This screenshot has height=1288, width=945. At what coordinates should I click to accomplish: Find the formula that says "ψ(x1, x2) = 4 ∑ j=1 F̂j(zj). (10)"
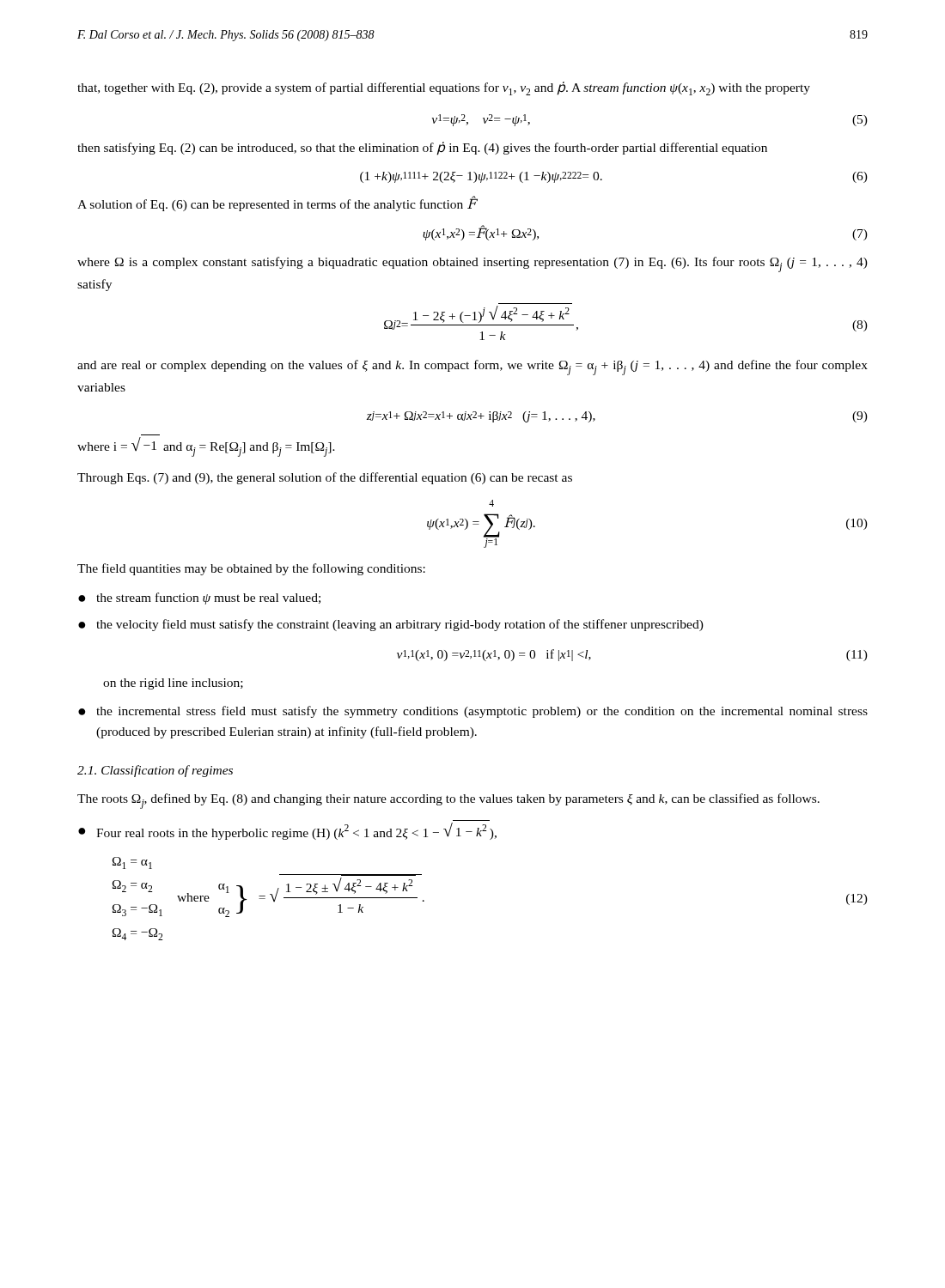(498, 523)
